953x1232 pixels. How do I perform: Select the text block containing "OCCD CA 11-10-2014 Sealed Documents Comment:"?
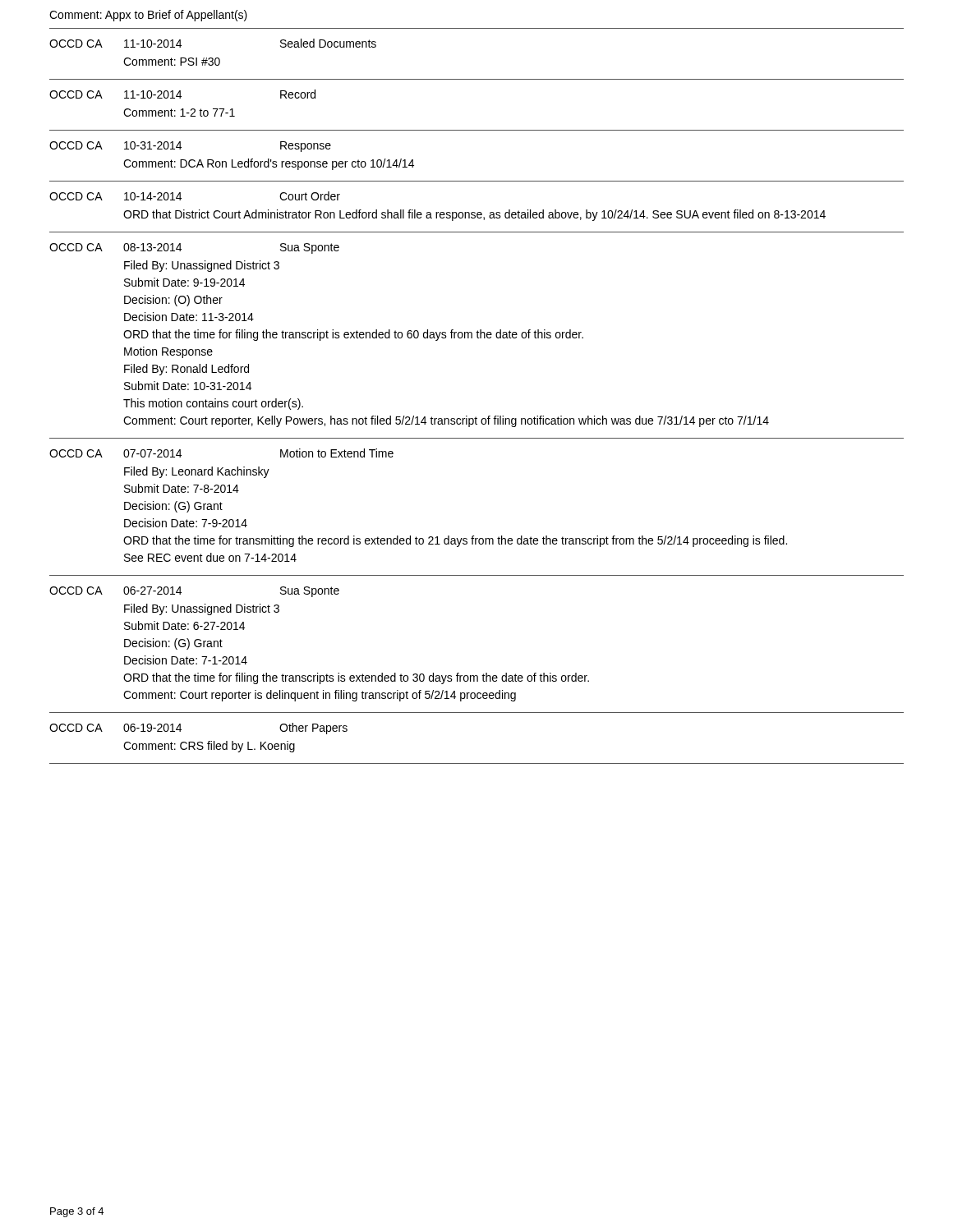pyautogui.click(x=81, y=41)
